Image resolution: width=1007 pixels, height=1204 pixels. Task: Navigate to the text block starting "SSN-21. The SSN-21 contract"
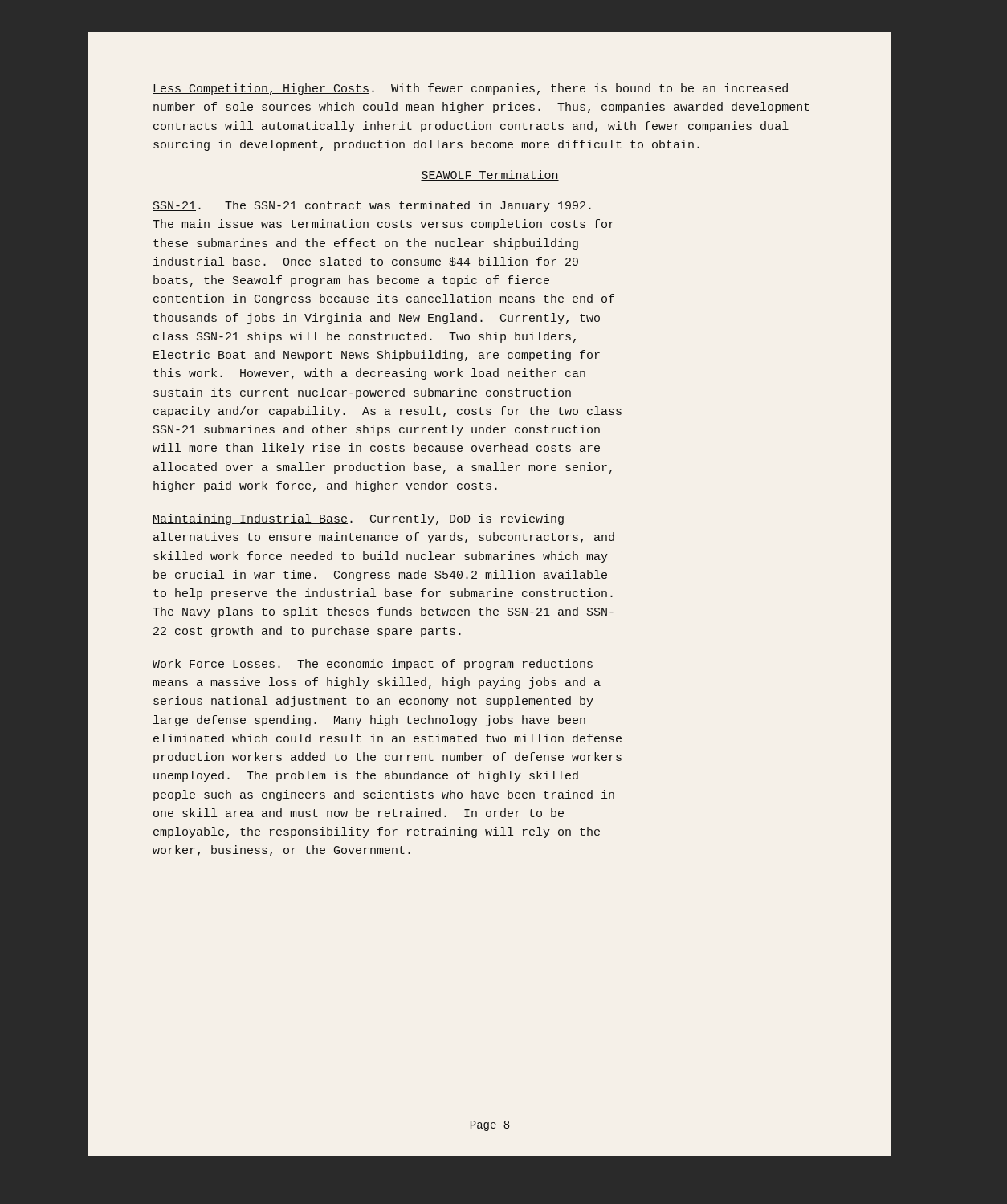coord(387,347)
